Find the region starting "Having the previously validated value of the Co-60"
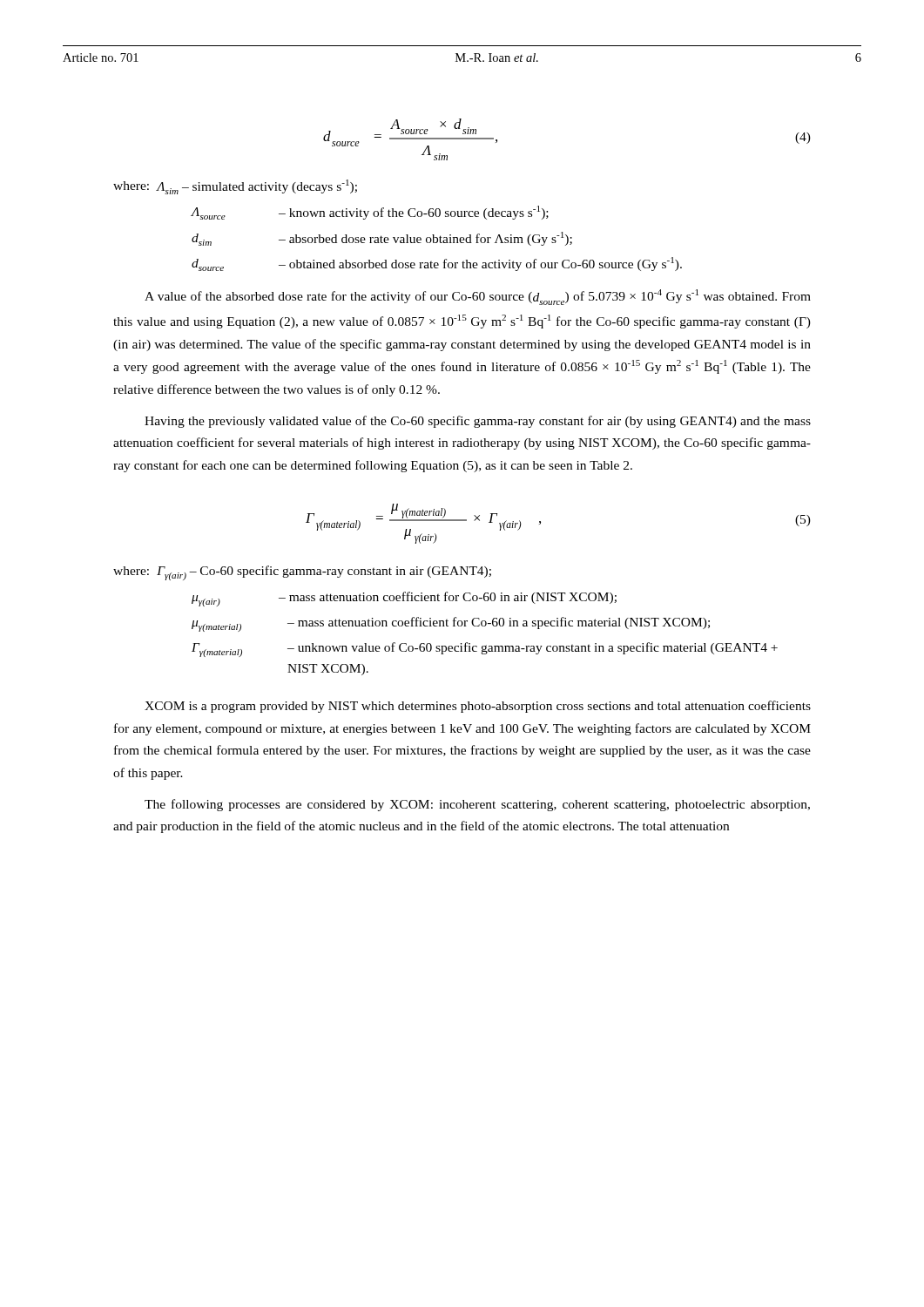The image size is (924, 1307). point(462,442)
